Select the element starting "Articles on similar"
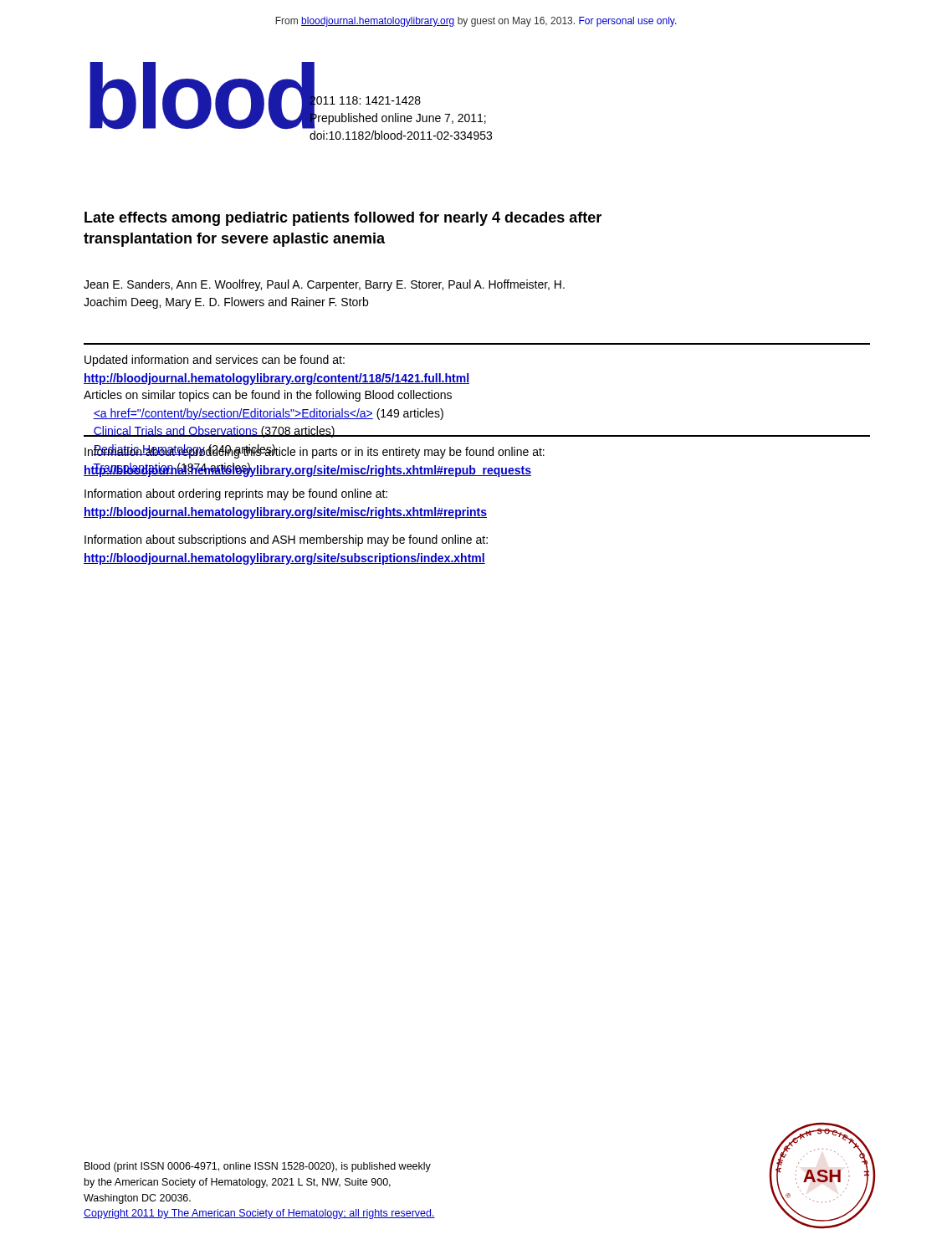Screen dimensions: 1255x952 pos(268,431)
